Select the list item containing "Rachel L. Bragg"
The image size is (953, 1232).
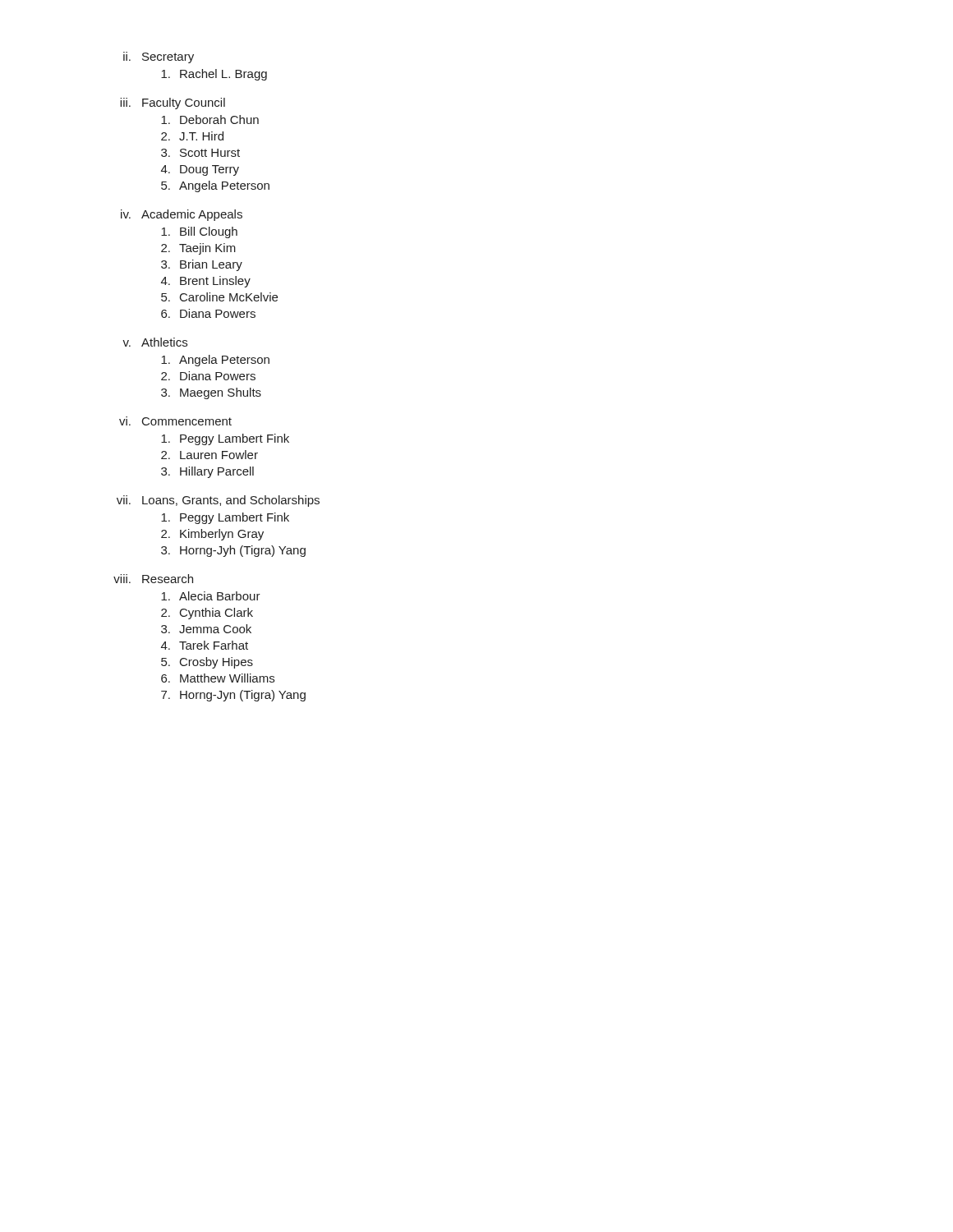[204, 73]
